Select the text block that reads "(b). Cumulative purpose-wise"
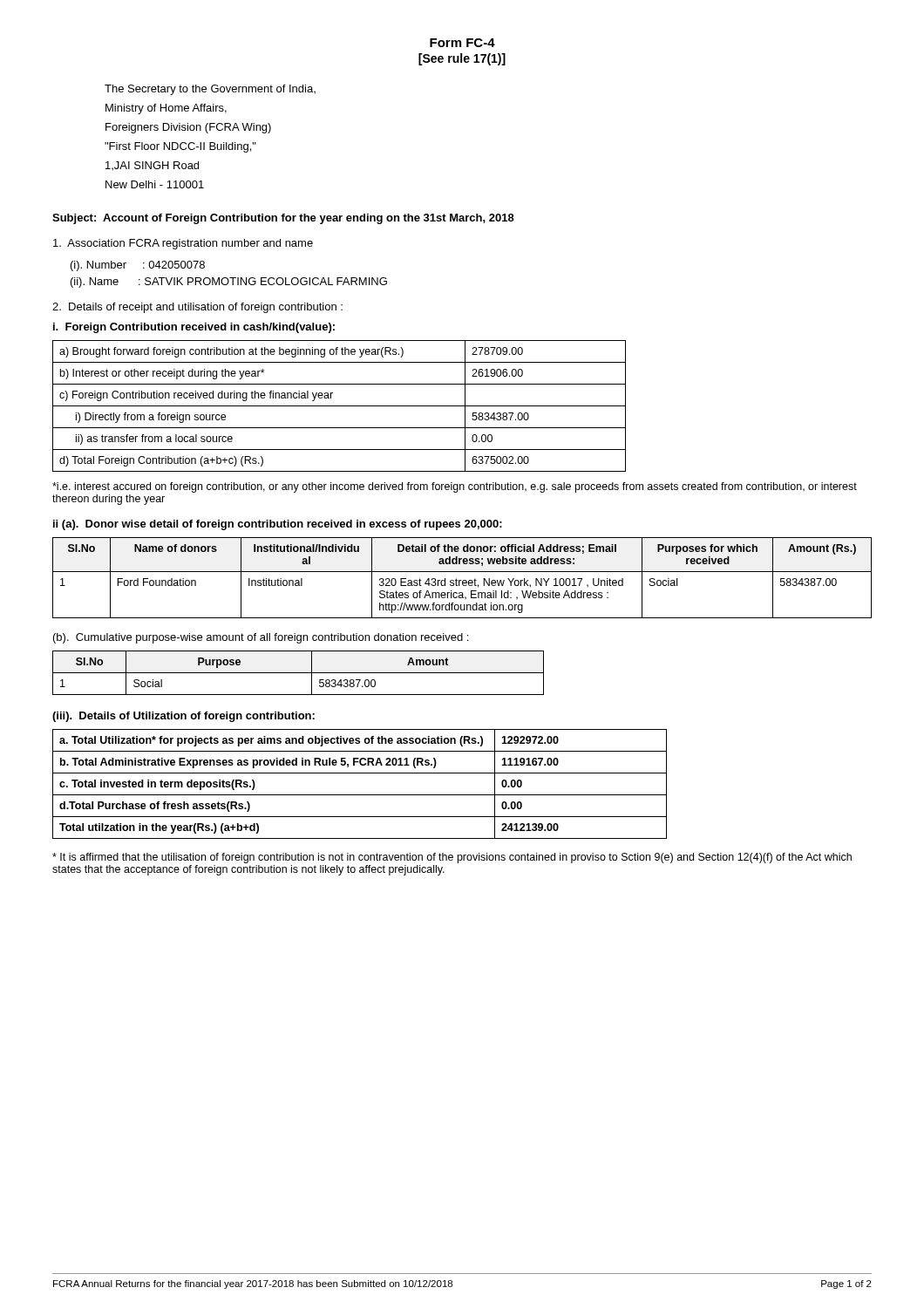924x1308 pixels. click(x=261, y=637)
